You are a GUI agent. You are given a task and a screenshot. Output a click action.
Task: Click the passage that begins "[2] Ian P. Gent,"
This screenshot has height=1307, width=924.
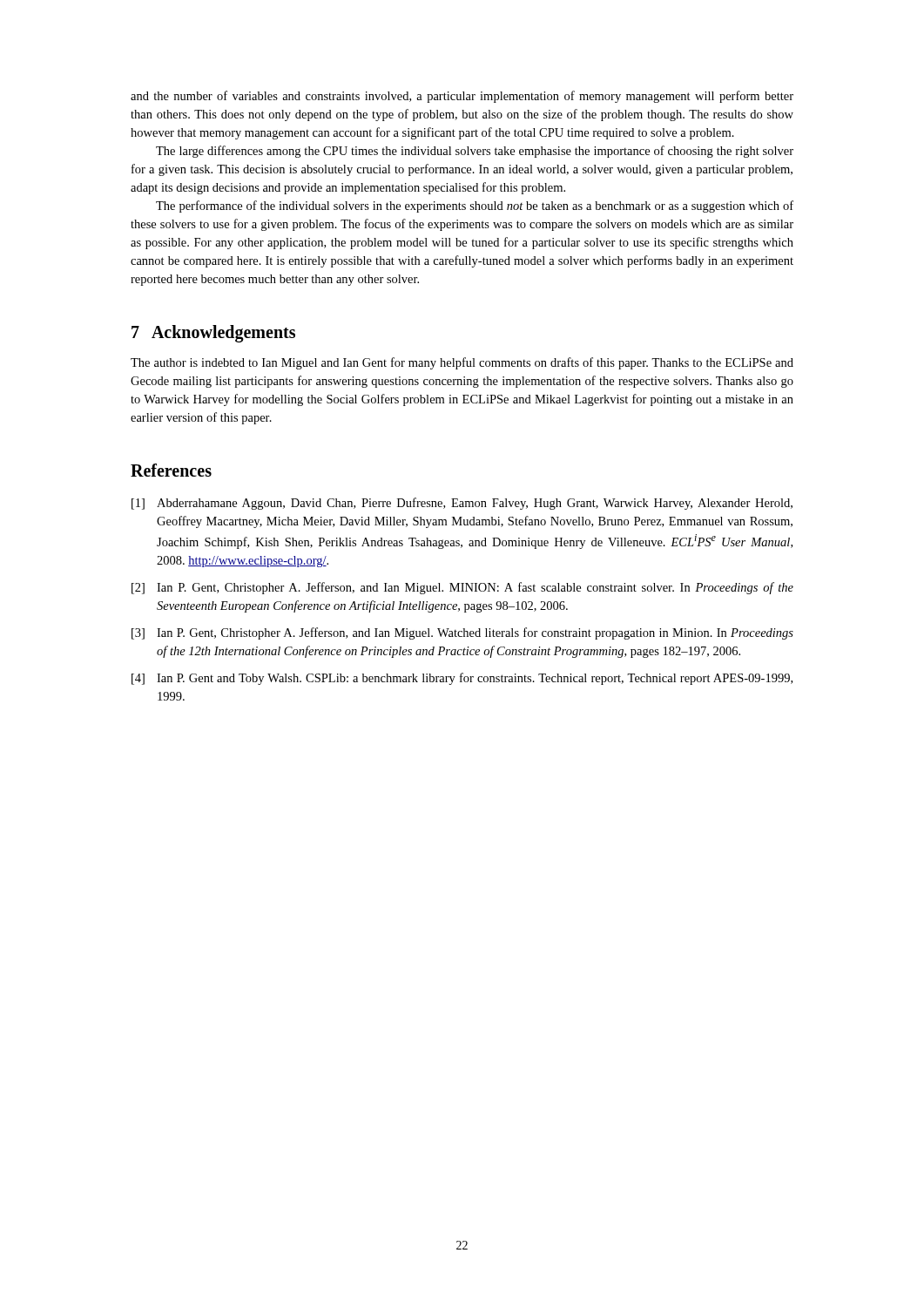pyautogui.click(x=462, y=597)
